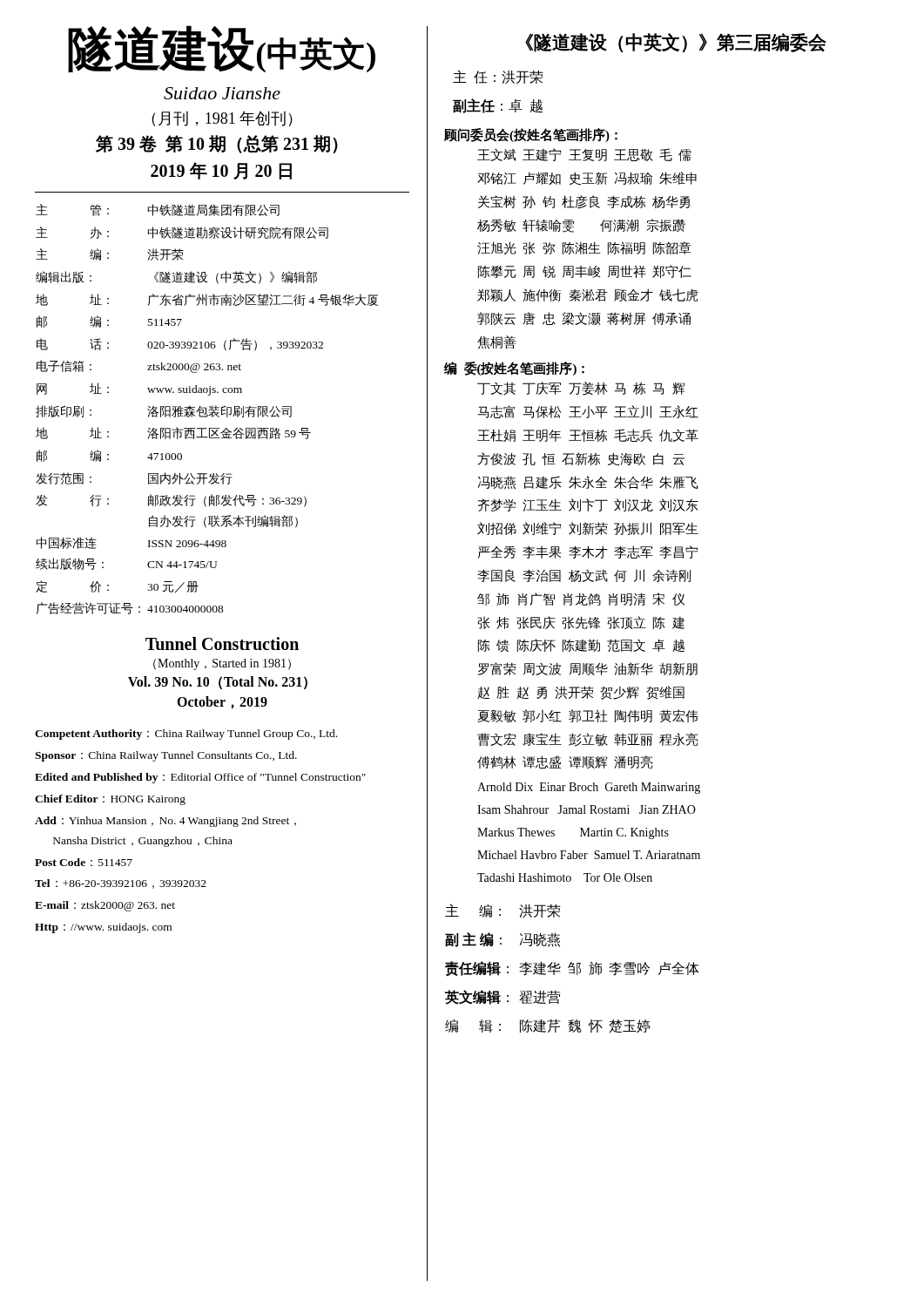Screen dimensions: 1307x924
Task: Find the text block that says "Competent Authority：China Railway Tunnel"
Action: (222, 831)
